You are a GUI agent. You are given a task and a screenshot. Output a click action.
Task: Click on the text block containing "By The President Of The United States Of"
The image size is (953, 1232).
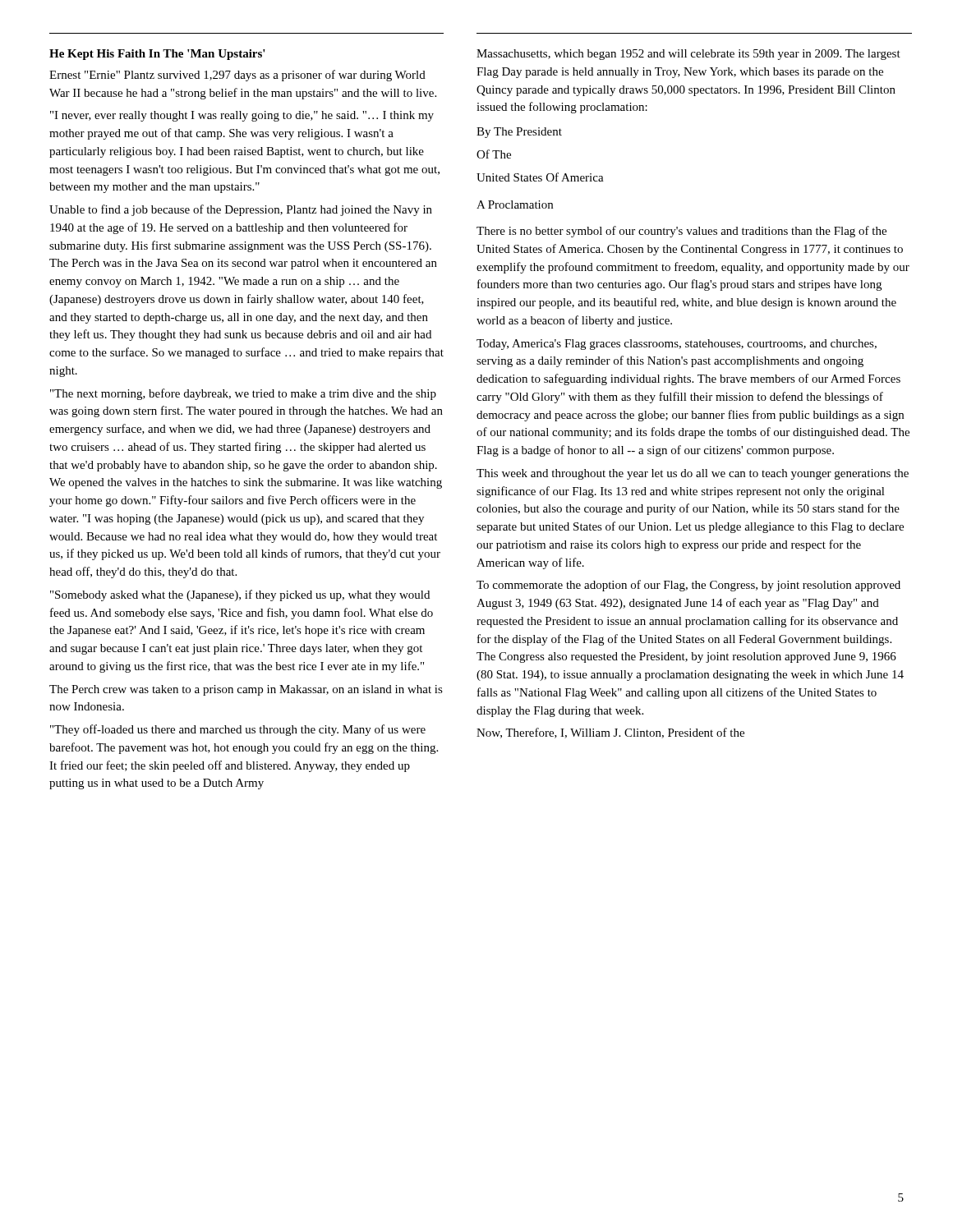click(x=519, y=133)
